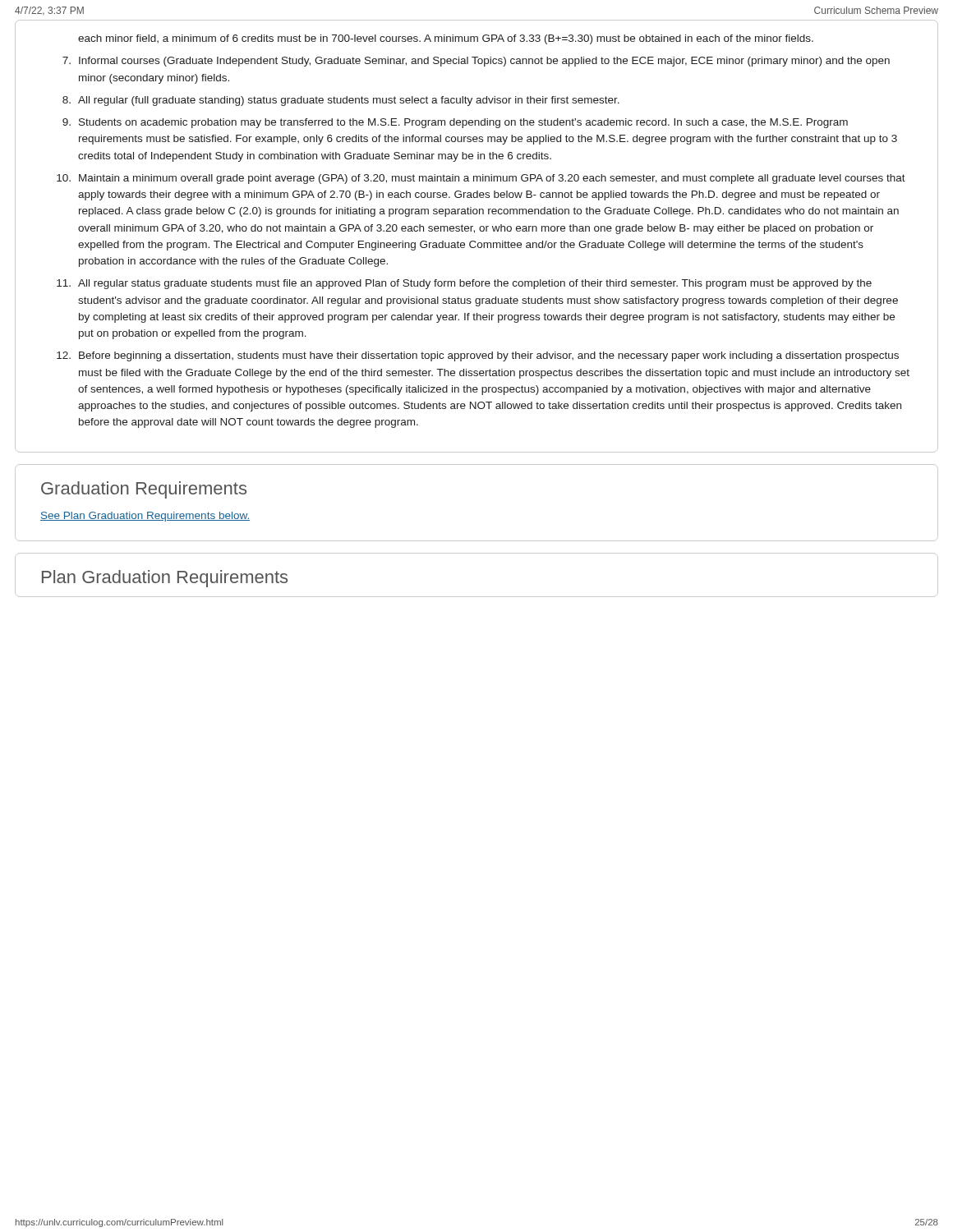Click on the element starting "9. Students on academic probation"
Viewport: 953px width, 1232px height.
(476, 139)
